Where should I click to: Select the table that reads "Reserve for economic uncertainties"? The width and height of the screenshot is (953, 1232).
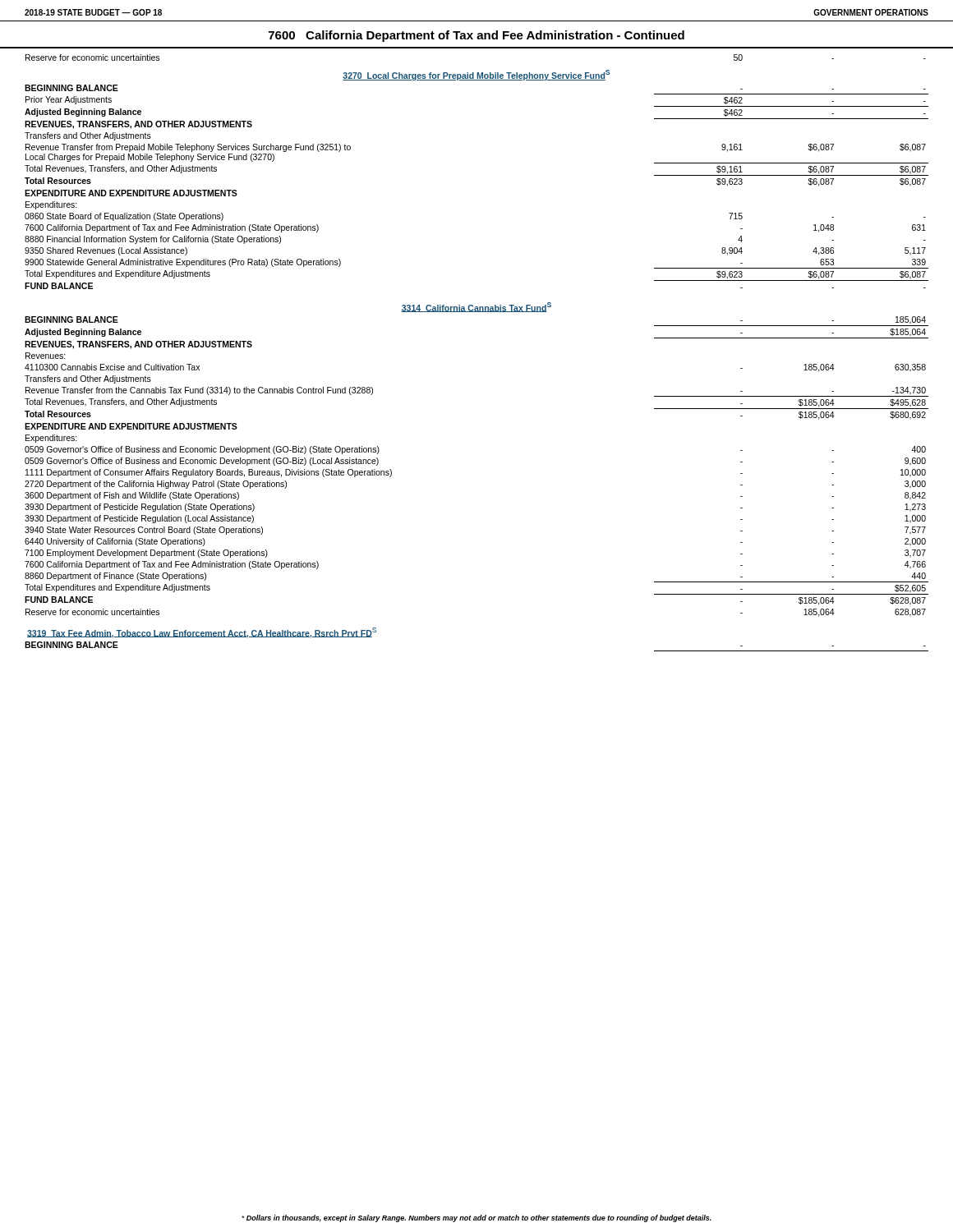pos(476,352)
